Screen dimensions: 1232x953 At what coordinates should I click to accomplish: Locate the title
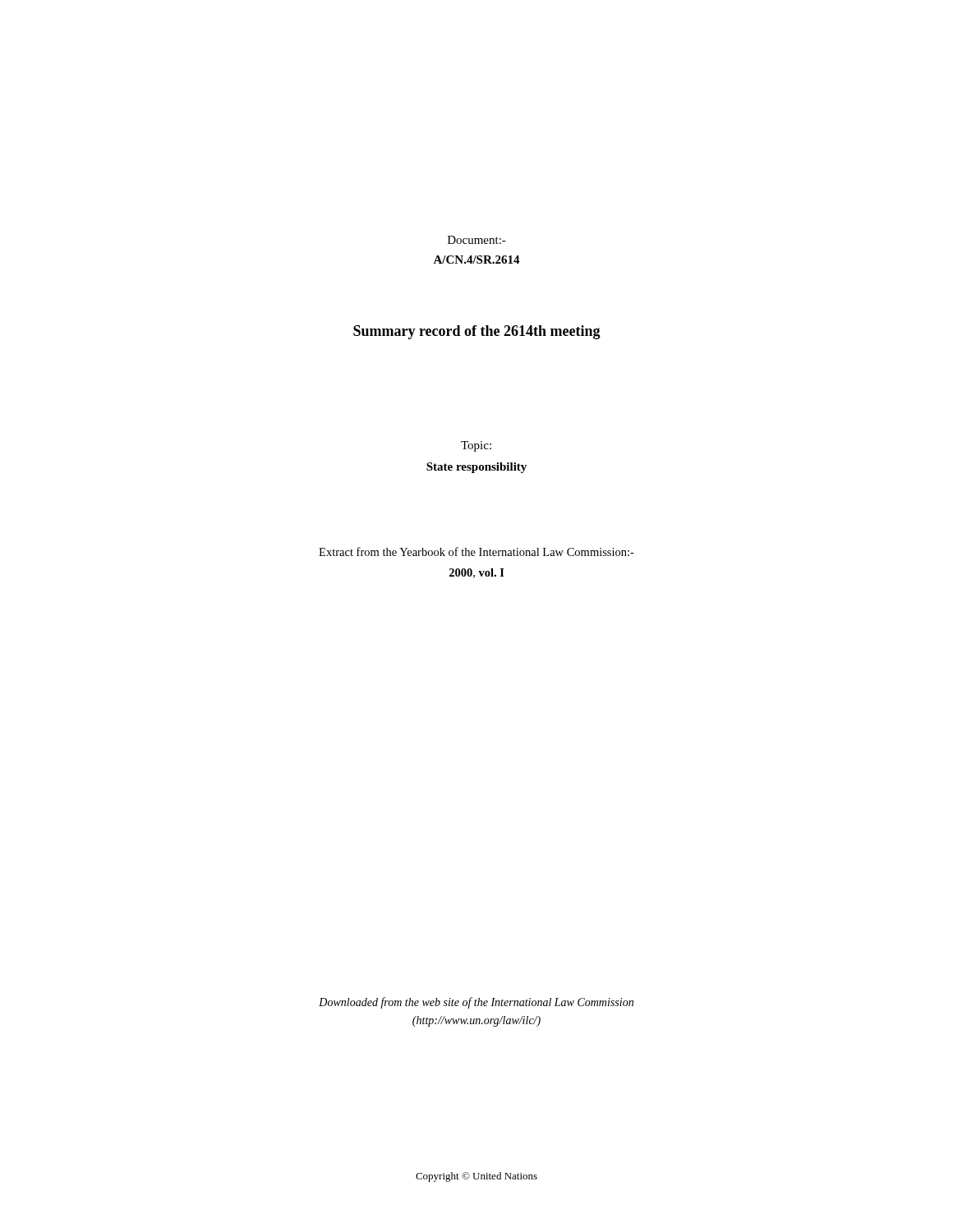tap(476, 331)
